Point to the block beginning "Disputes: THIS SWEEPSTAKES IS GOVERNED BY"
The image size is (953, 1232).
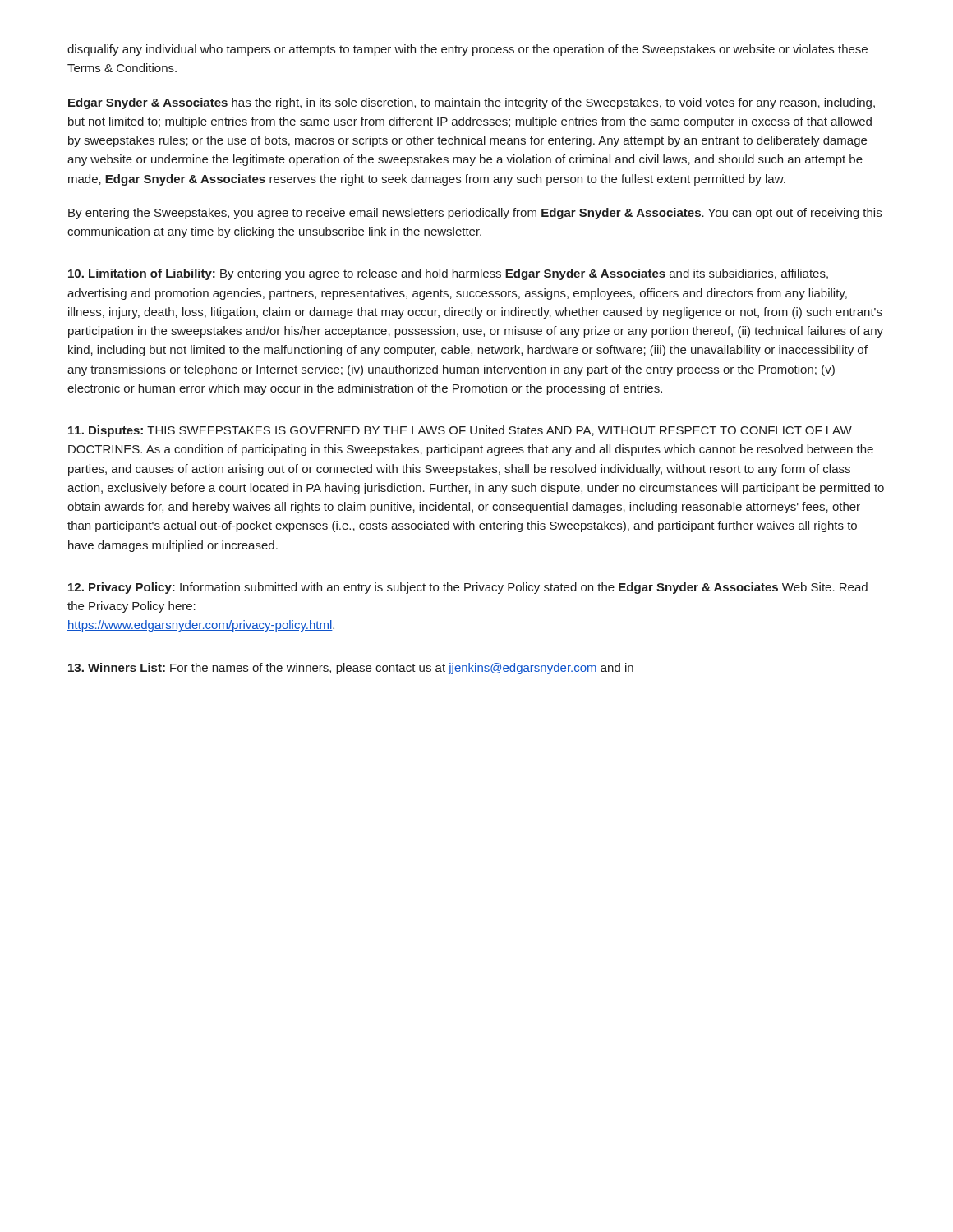[x=476, y=487]
